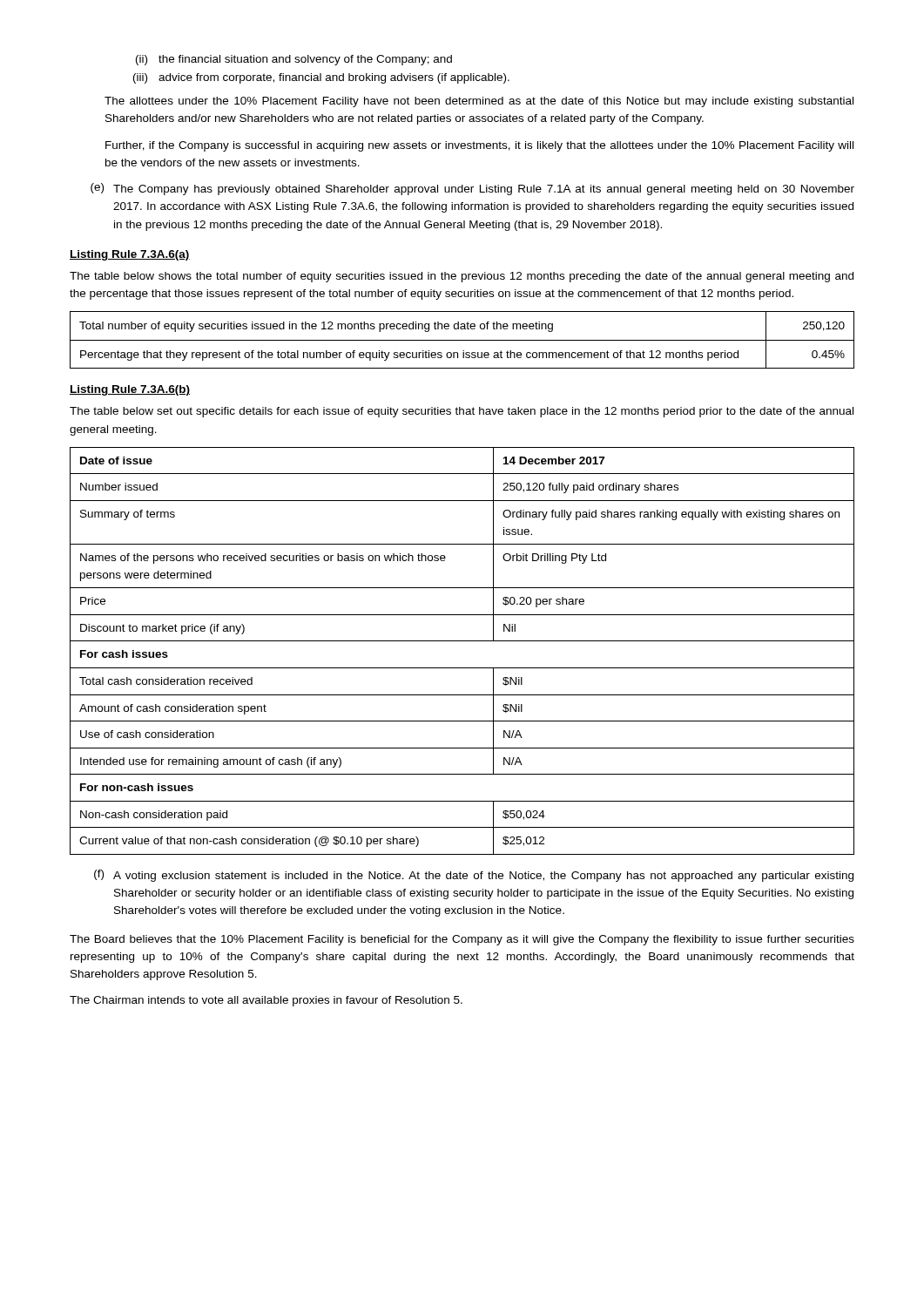Click on the table containing "Total number of equity"
This screenshot has width=924, height=1307.
coord(462,340)
